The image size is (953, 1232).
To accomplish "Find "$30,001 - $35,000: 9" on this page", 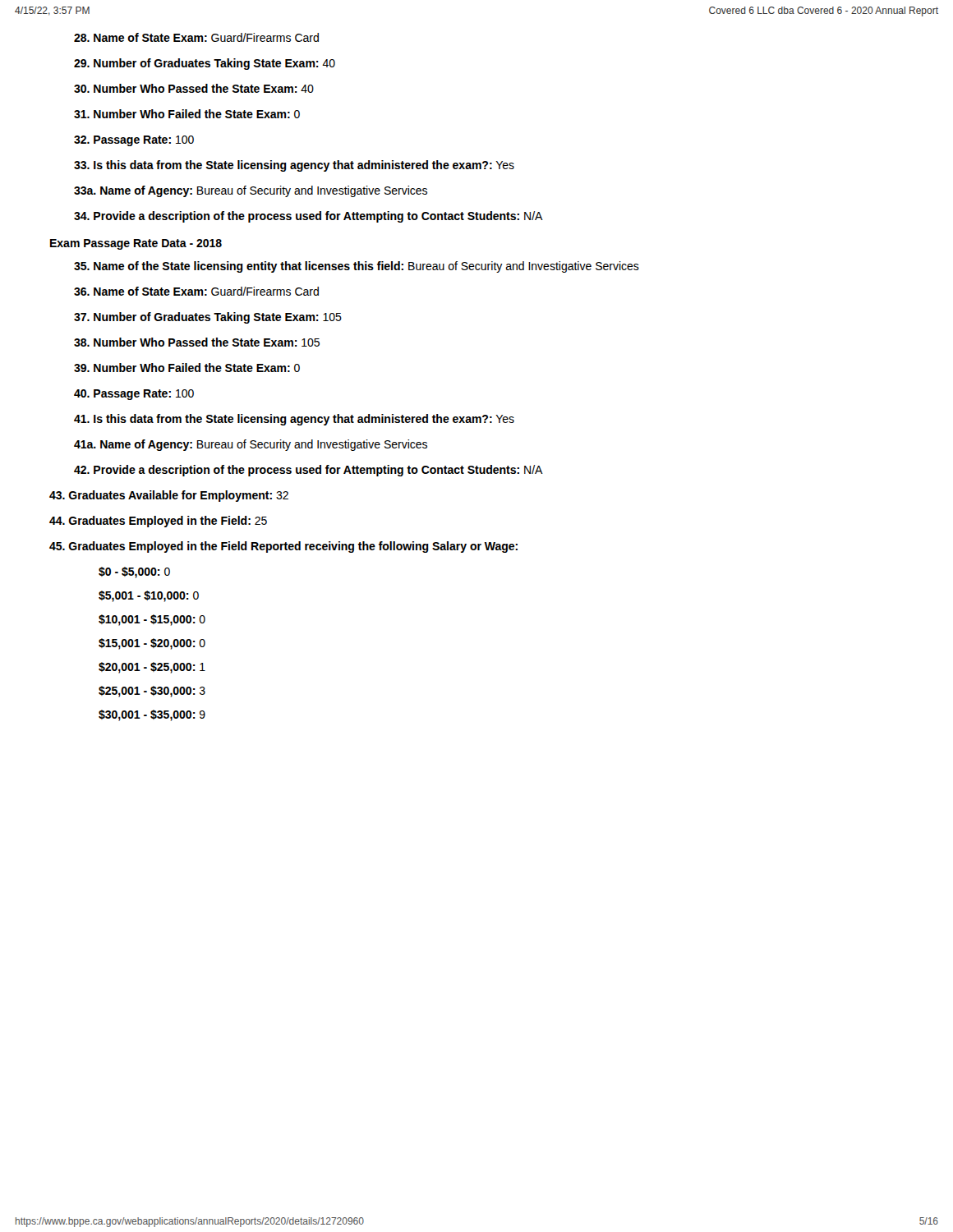I will [x=152, y=715].
